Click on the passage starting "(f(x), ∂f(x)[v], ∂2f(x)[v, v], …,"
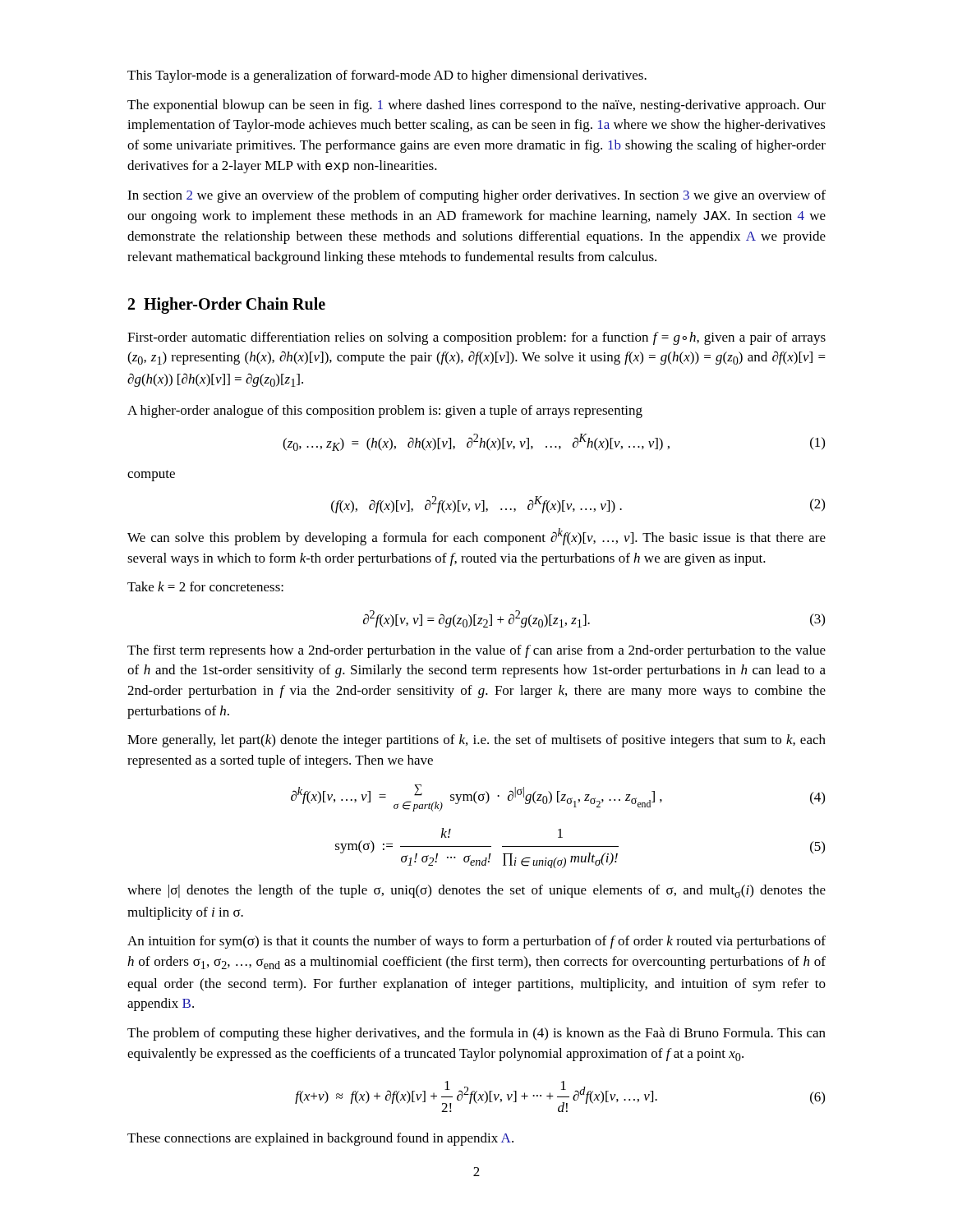Image resolution: width=953 pixels, height=1232 pixels. pyautogui.click(x=578, y=504)
